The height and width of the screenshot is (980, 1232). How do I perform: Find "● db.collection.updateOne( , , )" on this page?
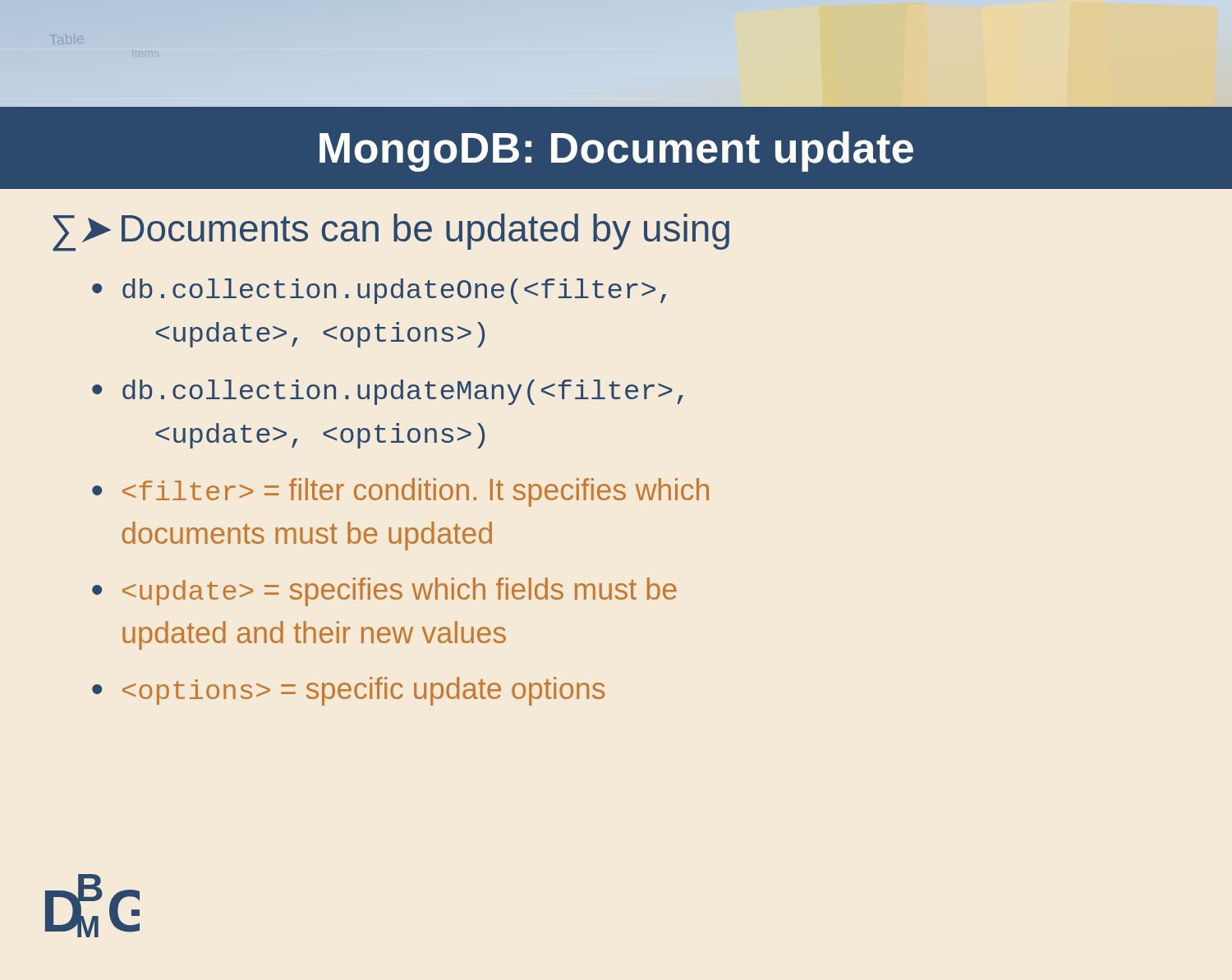pos(382,311)
